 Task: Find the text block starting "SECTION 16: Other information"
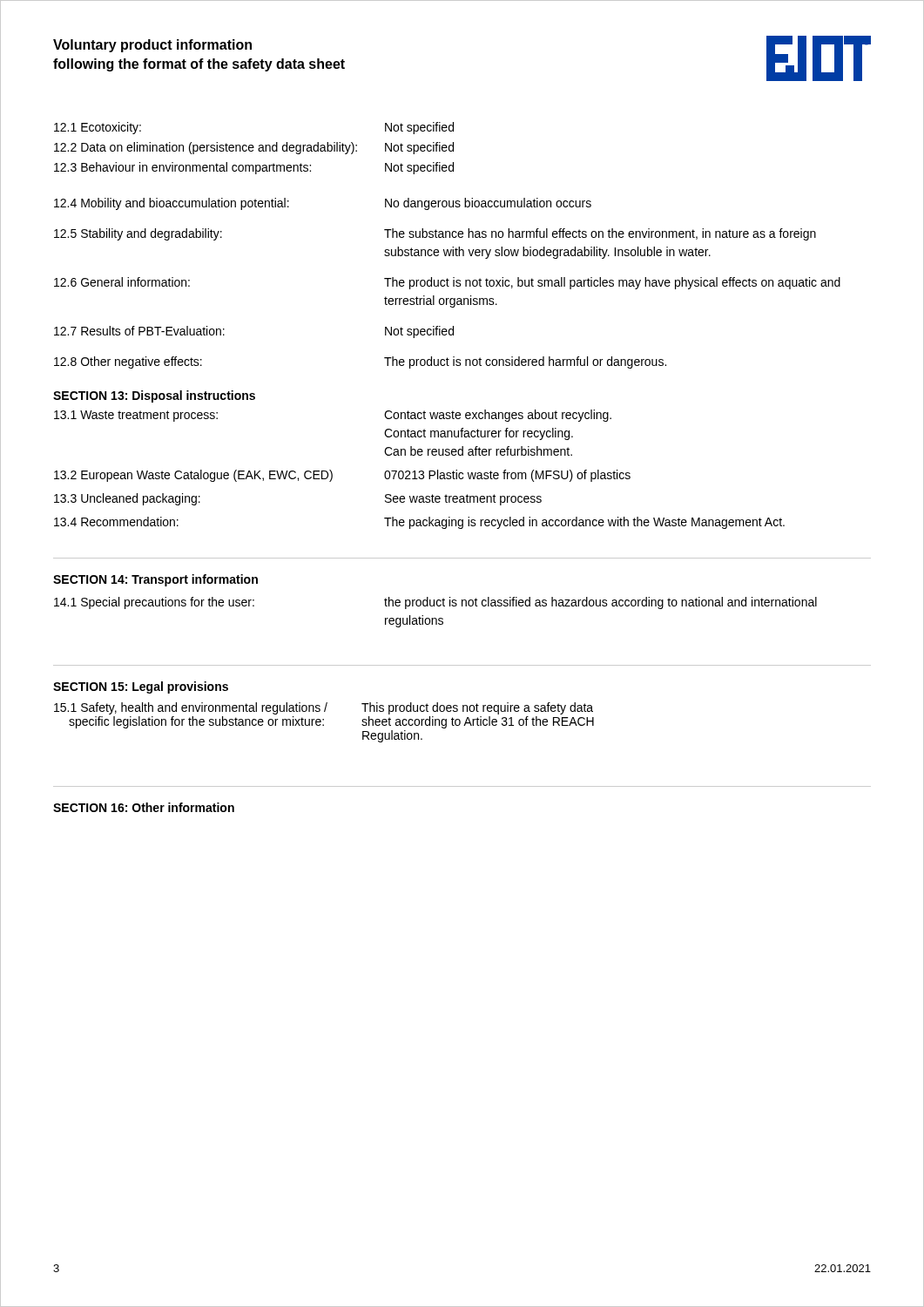(x=144, y=808)
